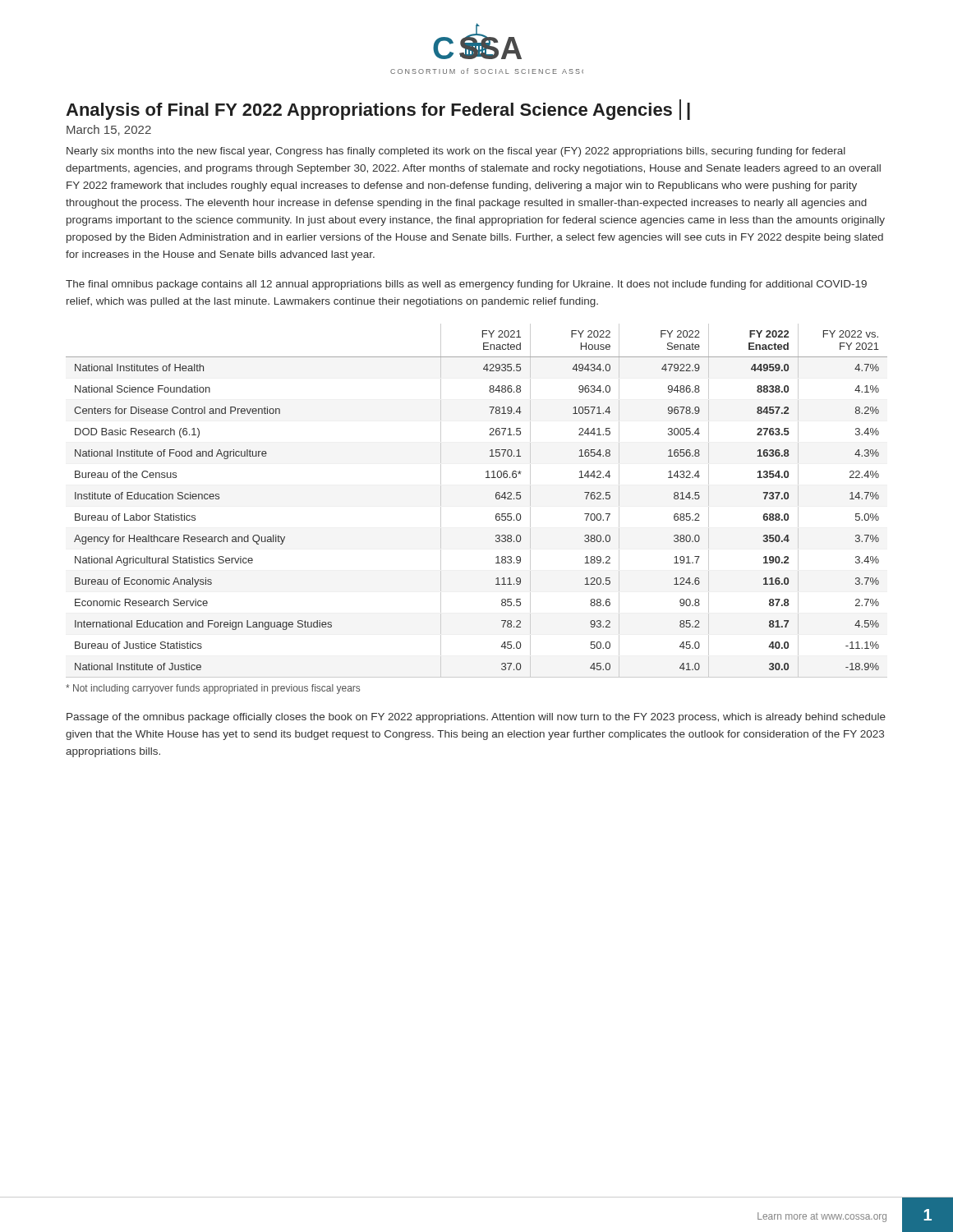Viewport: 953px width, 1232px height.
Task: Find the footnote
Action: click(x=213, y=689)
